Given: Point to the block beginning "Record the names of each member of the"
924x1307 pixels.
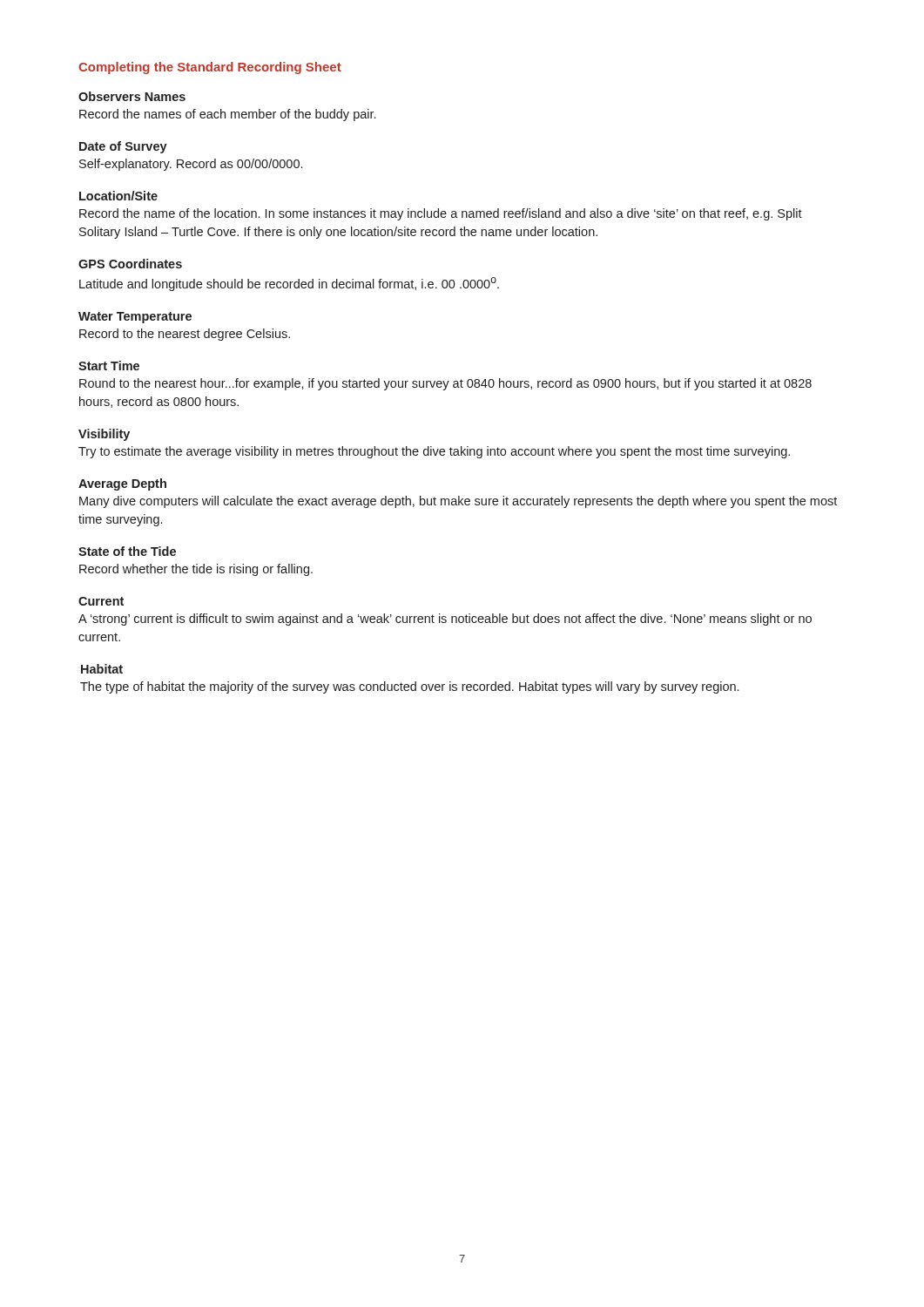Looking at the screenshot, I should click(x=227, y=115).
